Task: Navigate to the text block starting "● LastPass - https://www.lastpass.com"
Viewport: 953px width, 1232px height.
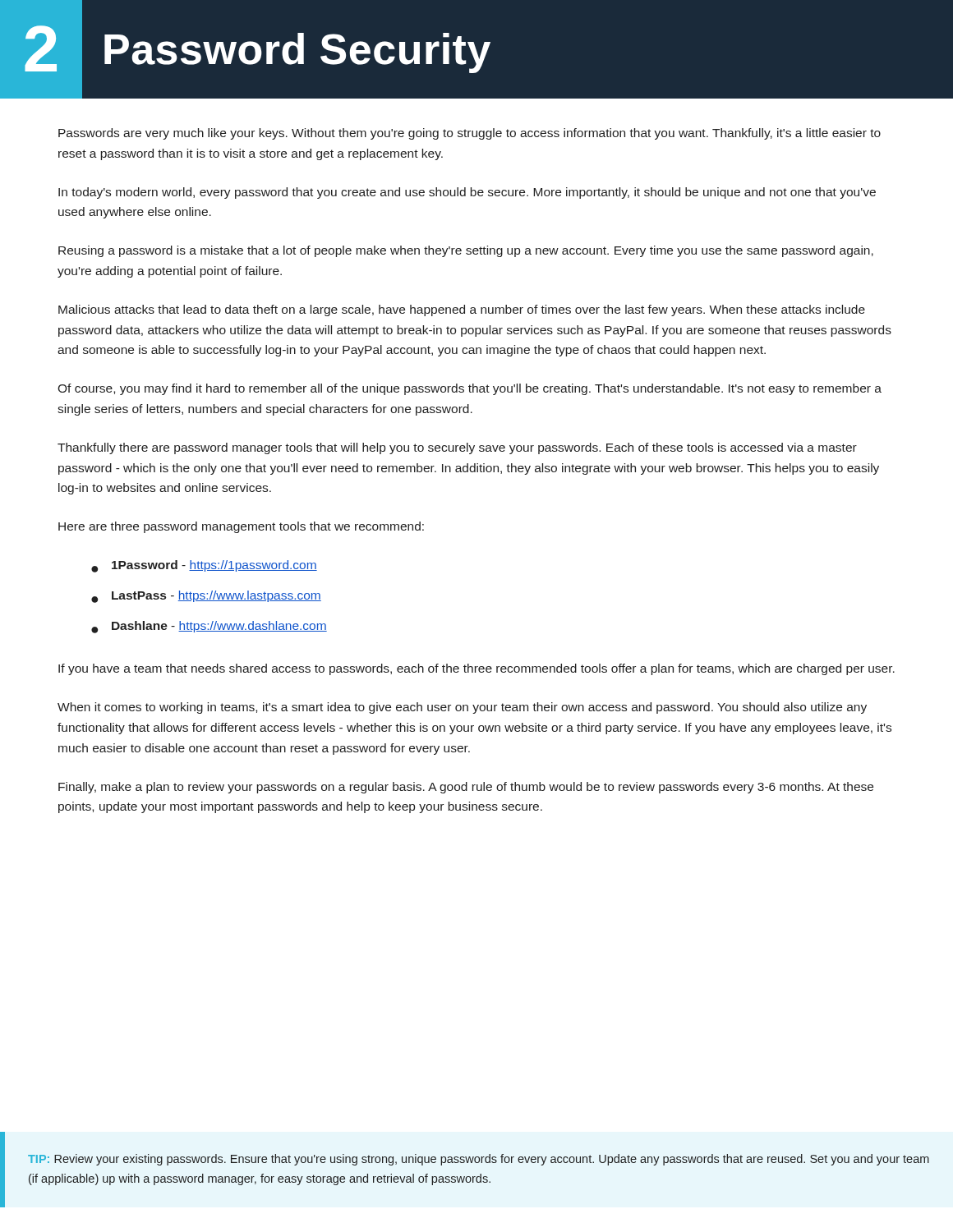Action: point(206,598)
